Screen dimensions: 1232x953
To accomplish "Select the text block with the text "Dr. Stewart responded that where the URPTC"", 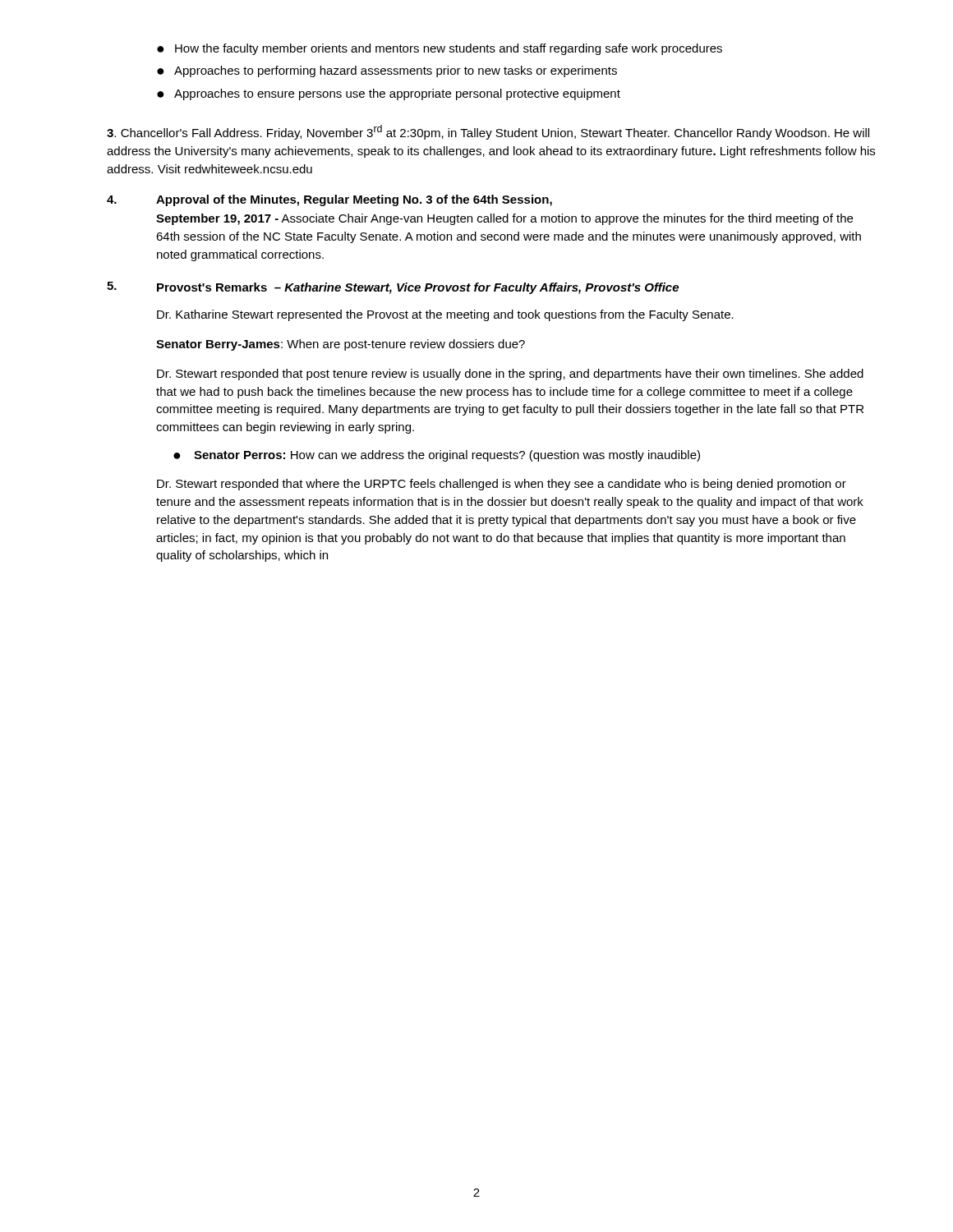I will point(510,519).
